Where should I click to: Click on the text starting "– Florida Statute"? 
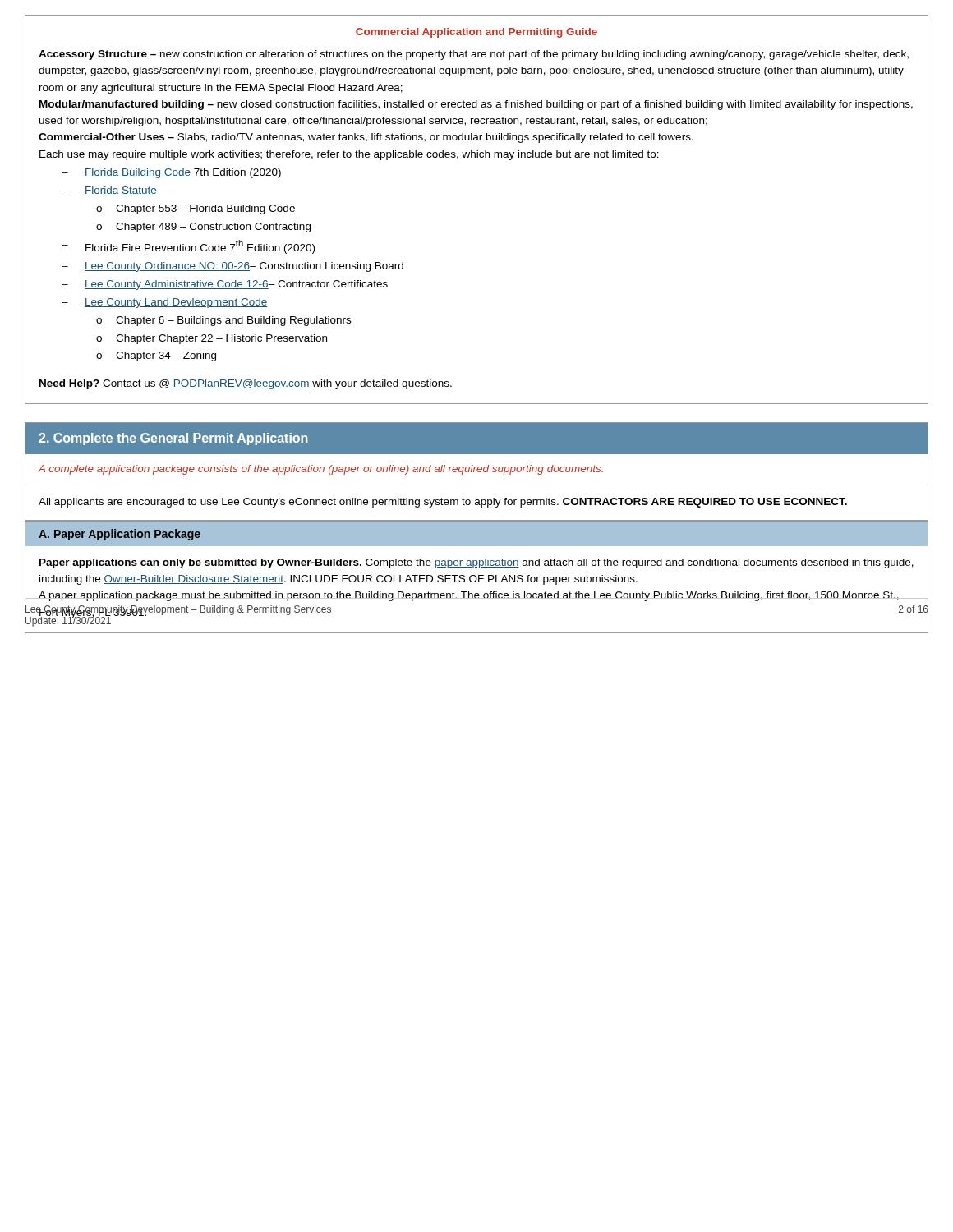tap(98, 191)
